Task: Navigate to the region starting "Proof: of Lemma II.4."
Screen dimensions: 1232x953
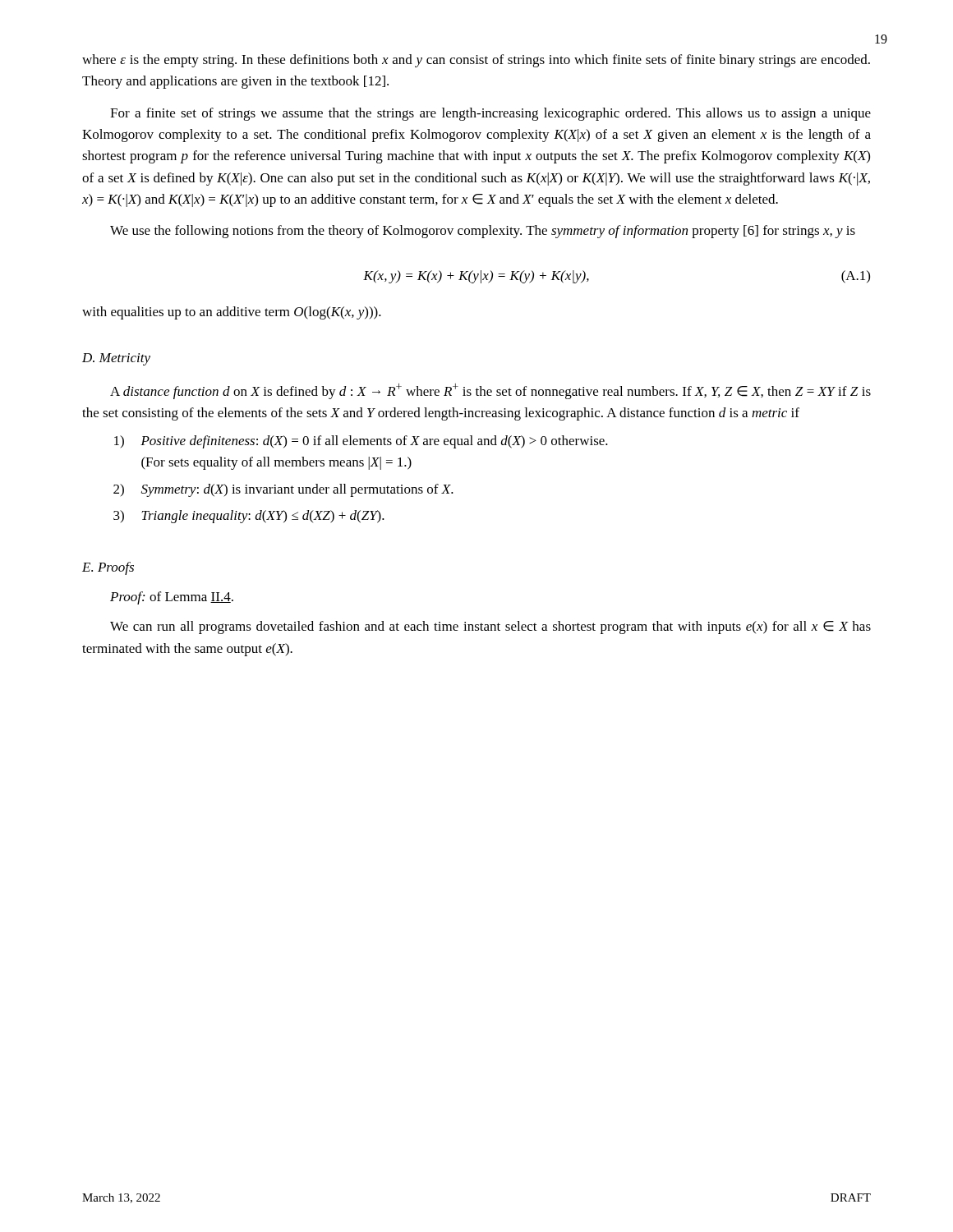Action: coord(172,598)
